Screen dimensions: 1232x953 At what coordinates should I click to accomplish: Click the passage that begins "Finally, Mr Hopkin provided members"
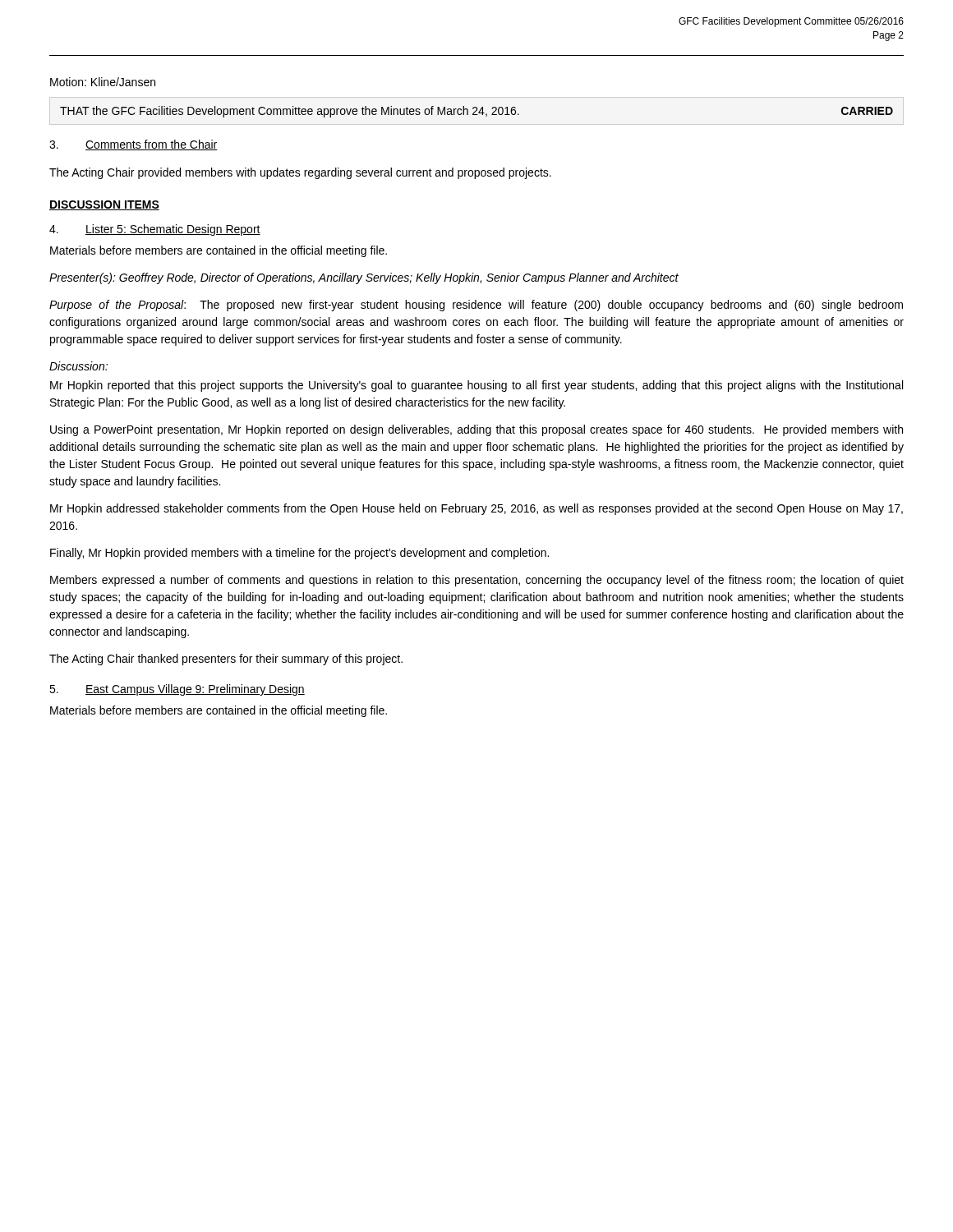[x=300, y=553]
